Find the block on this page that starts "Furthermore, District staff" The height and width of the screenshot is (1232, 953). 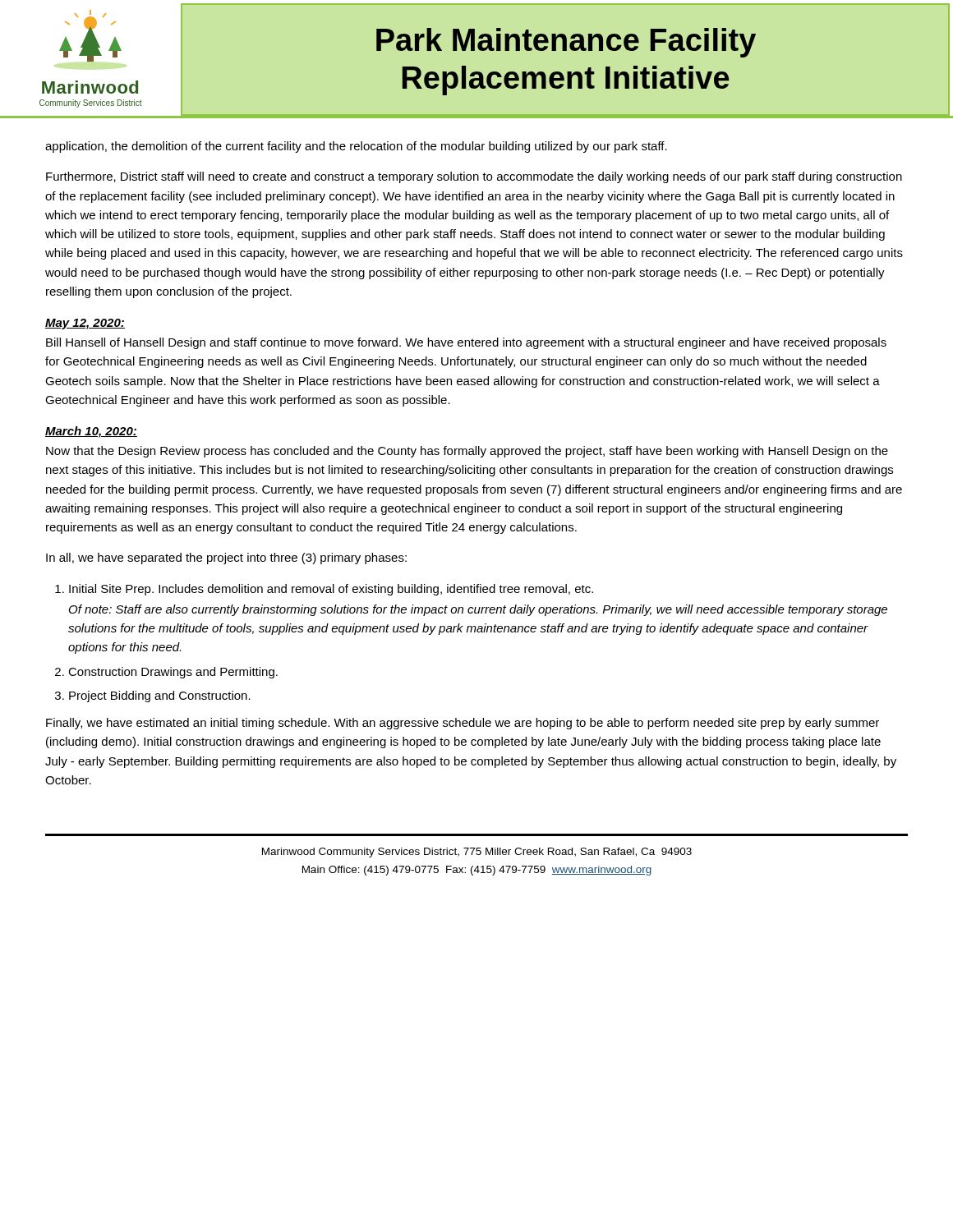pos(474,234)
